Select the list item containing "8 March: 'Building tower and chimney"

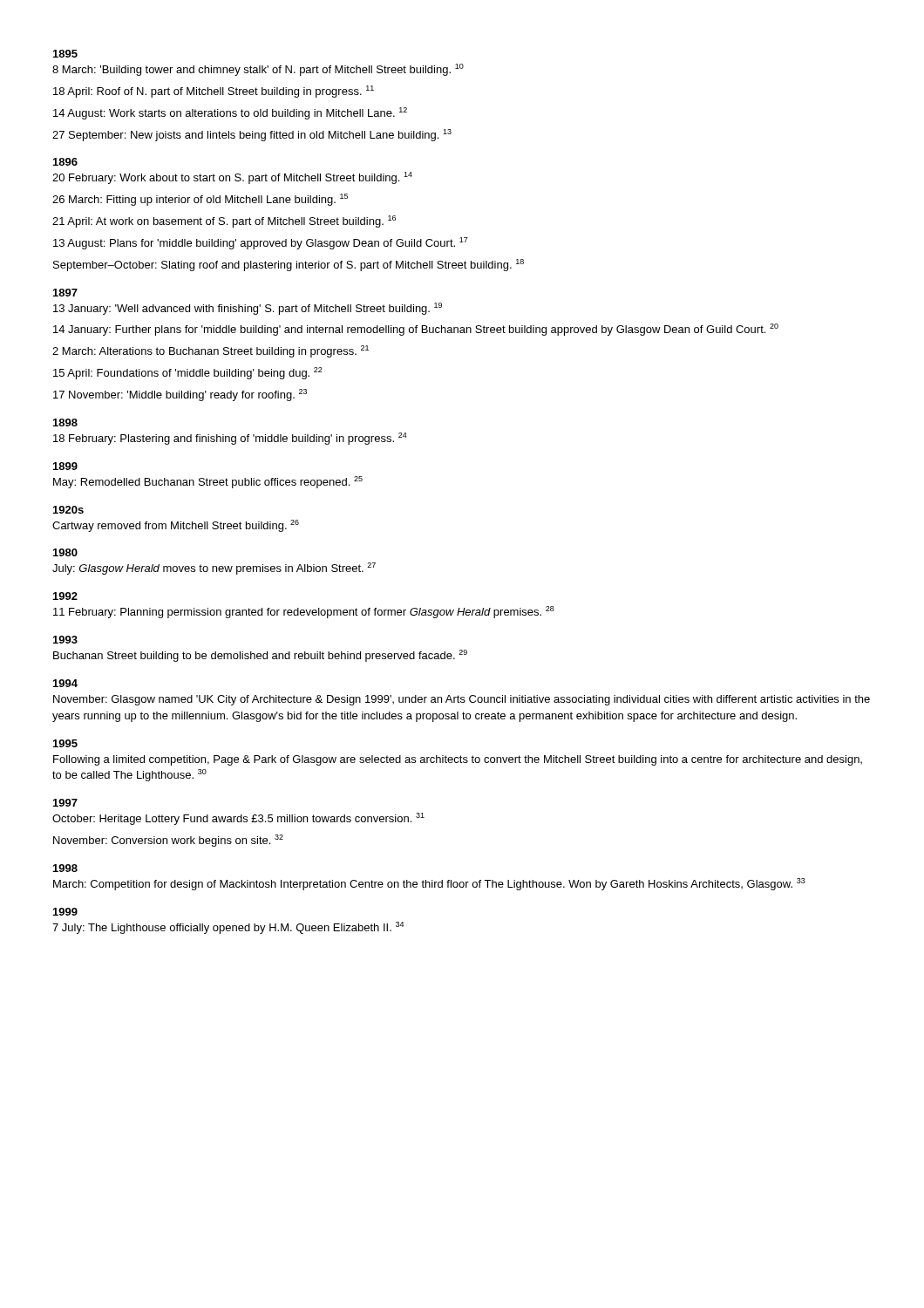258,69
